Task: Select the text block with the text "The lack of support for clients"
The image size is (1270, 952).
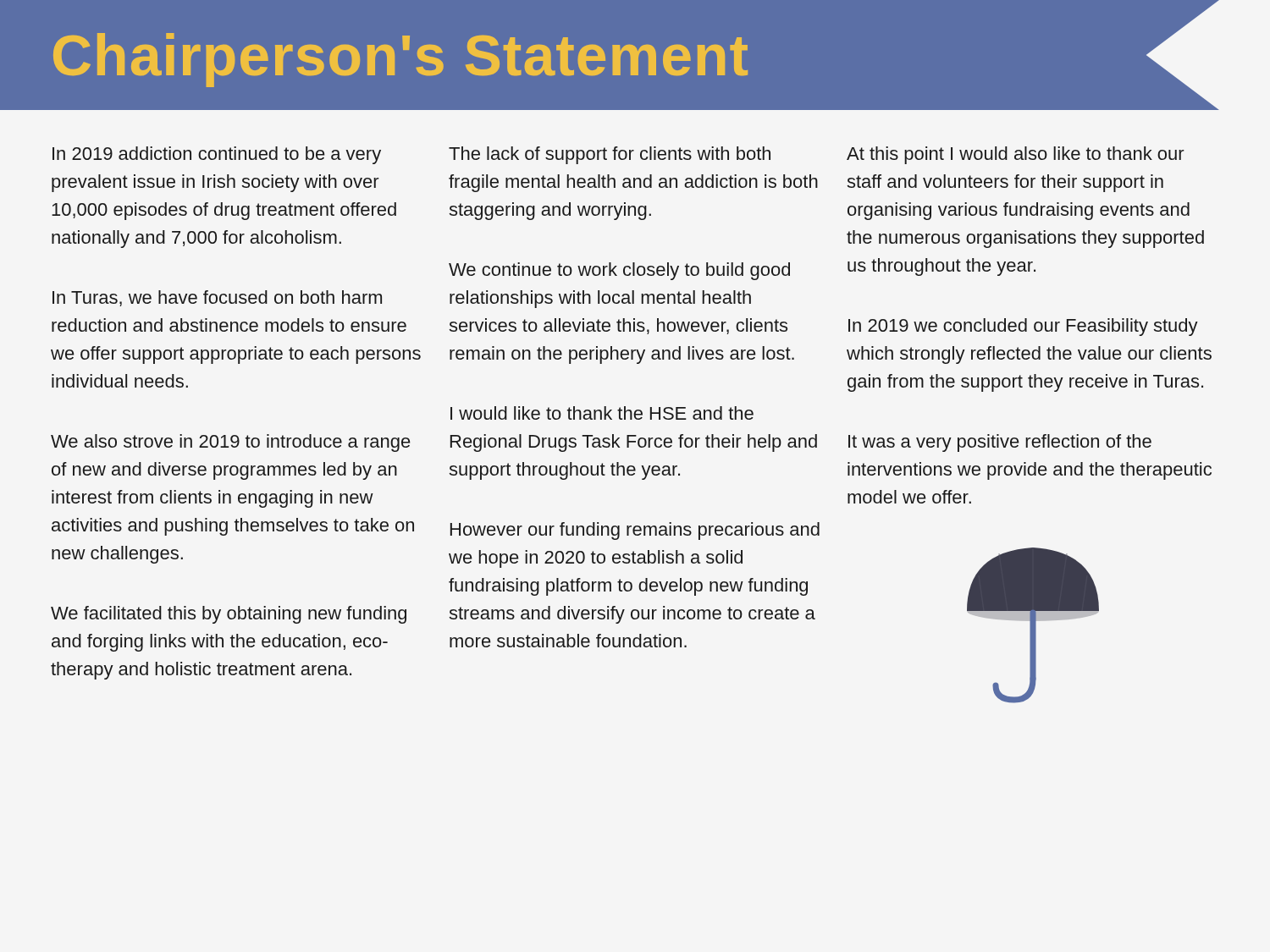Action: click(x=635, y=182)
